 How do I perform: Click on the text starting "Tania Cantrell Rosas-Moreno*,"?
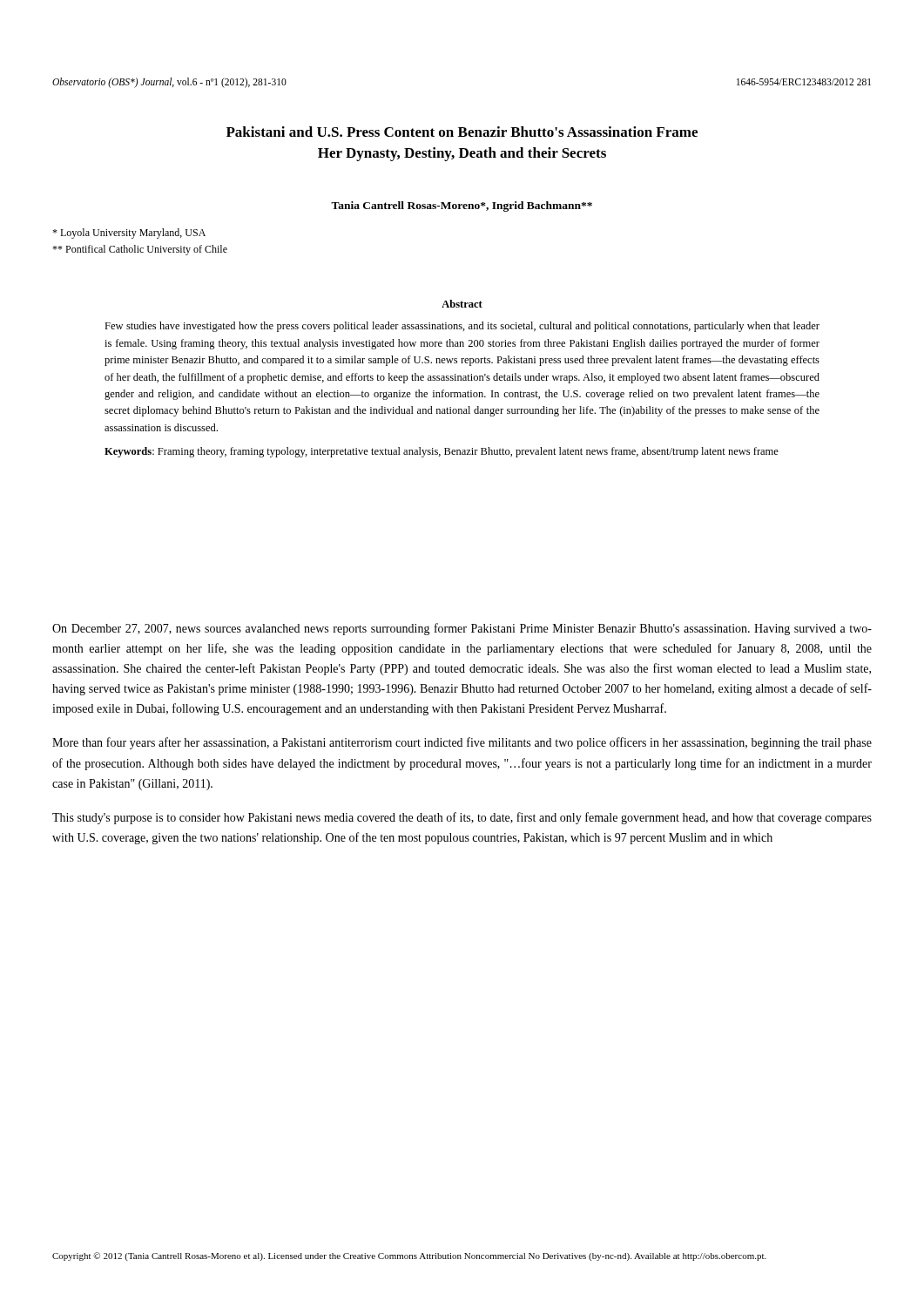pyautogui.click(x=462, y=205)
